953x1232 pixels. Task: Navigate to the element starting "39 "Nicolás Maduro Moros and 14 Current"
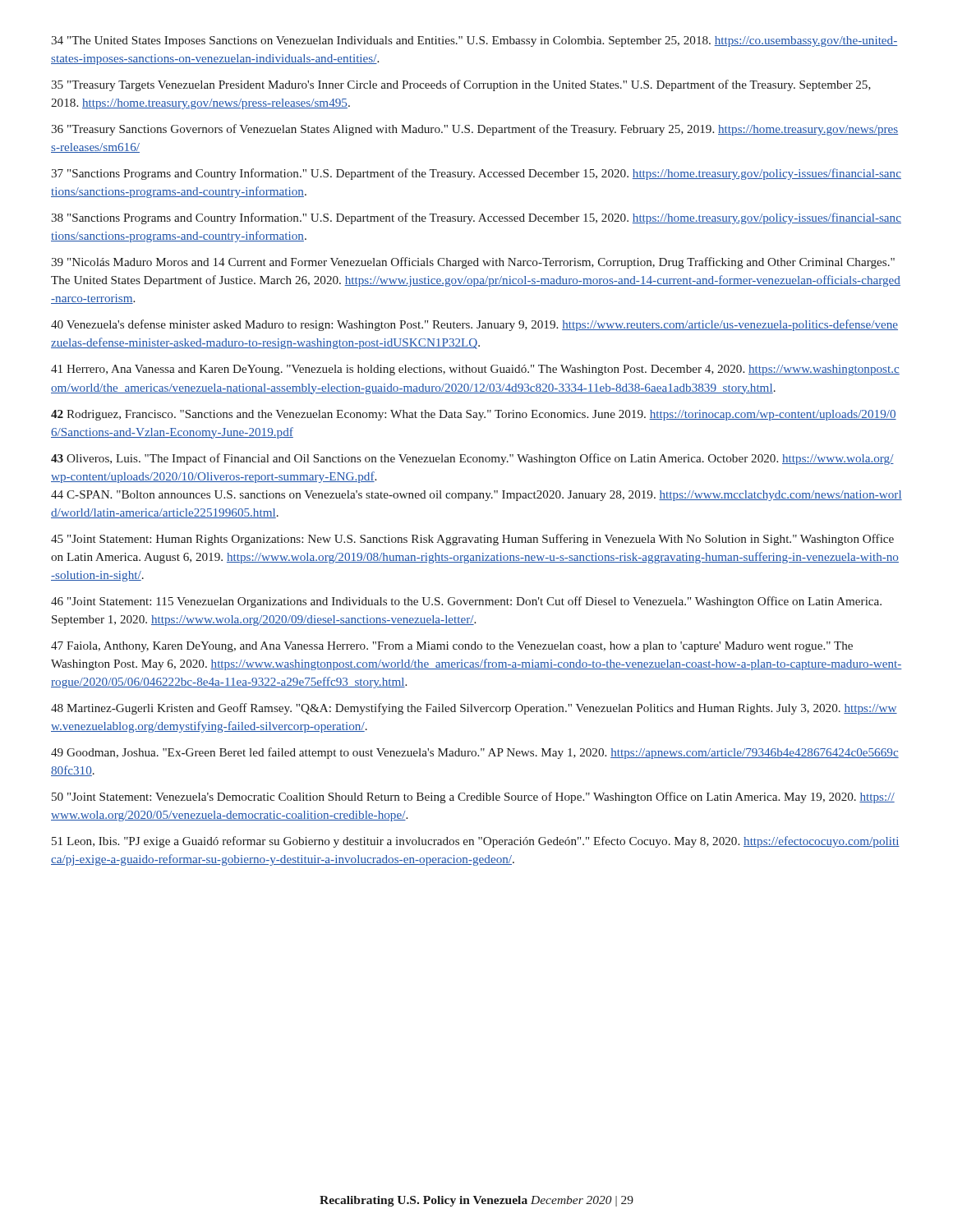476,280
